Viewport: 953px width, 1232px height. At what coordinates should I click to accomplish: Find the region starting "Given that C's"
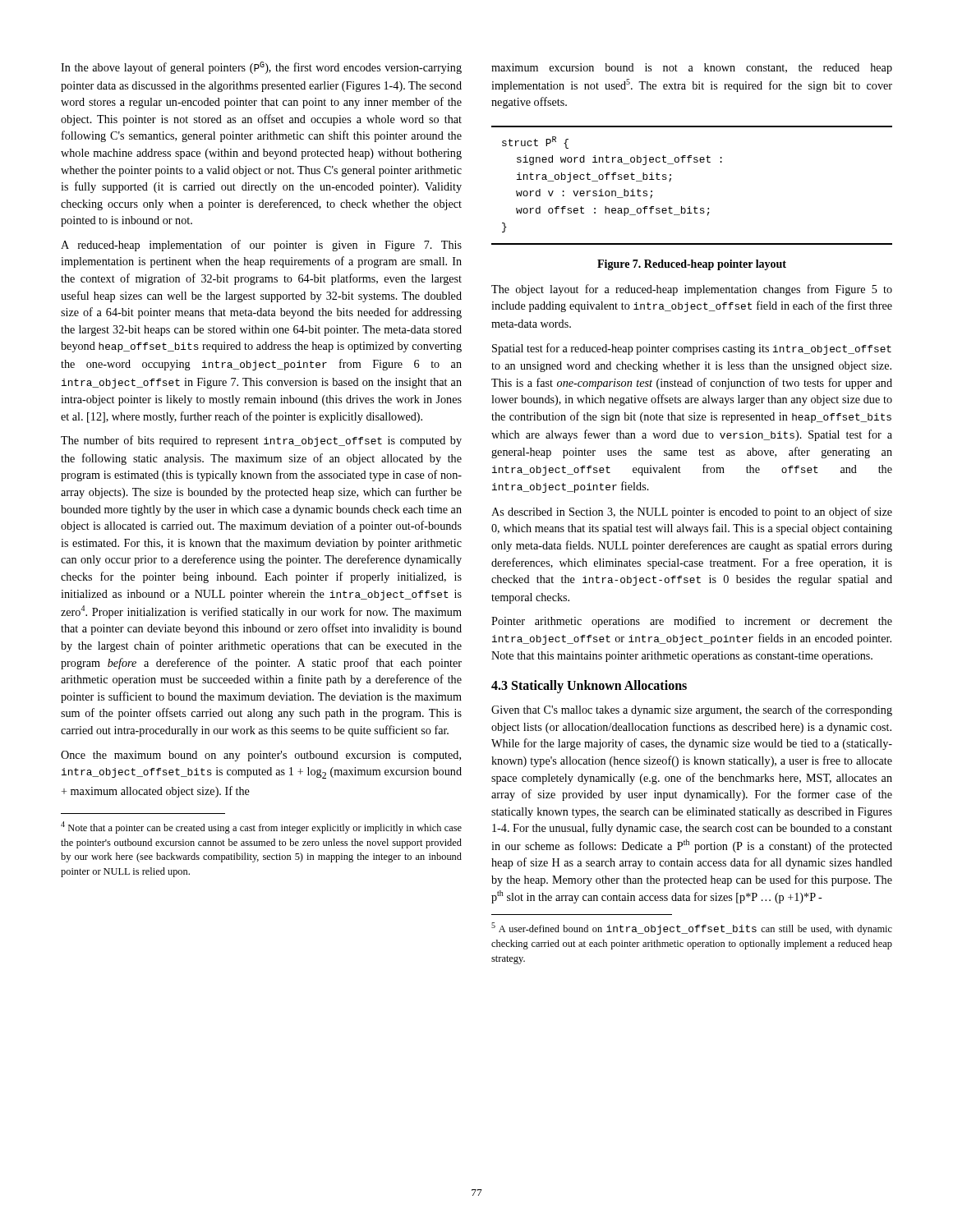(x=692, y=804)
